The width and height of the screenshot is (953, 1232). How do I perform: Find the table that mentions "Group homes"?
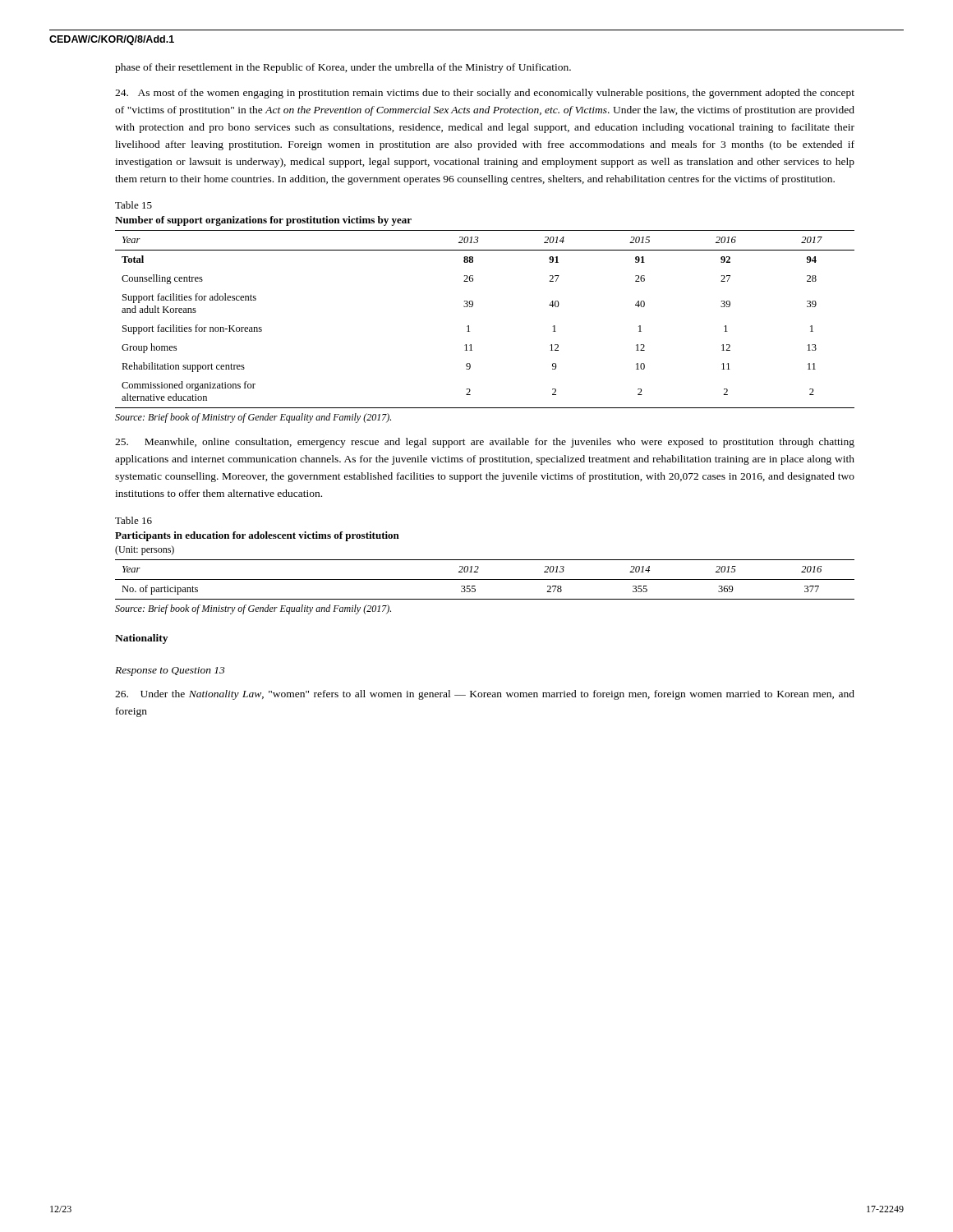tap(485, 319)
